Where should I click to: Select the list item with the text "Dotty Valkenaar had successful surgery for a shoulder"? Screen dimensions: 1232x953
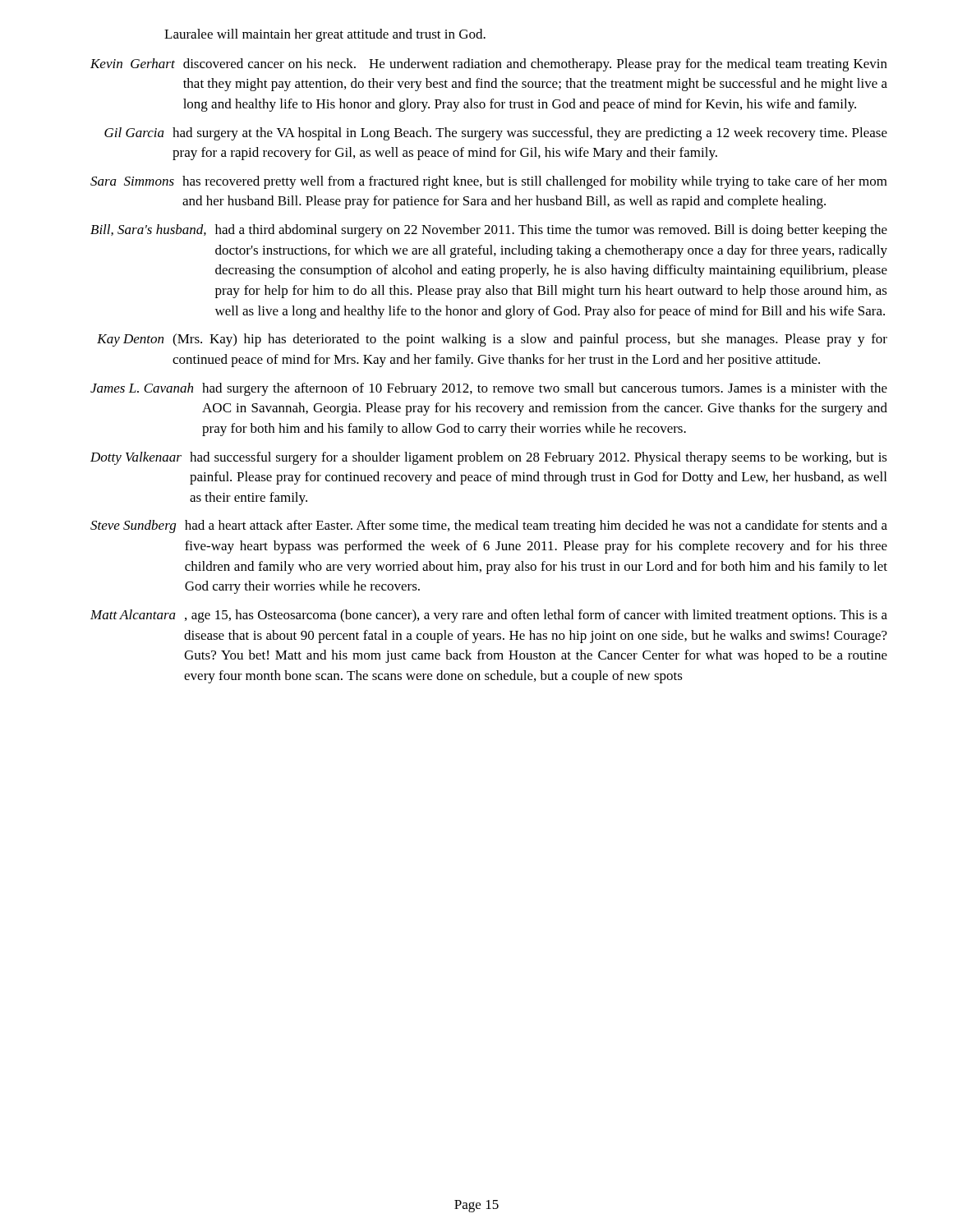pyautogui.click(x=489, y=478)
